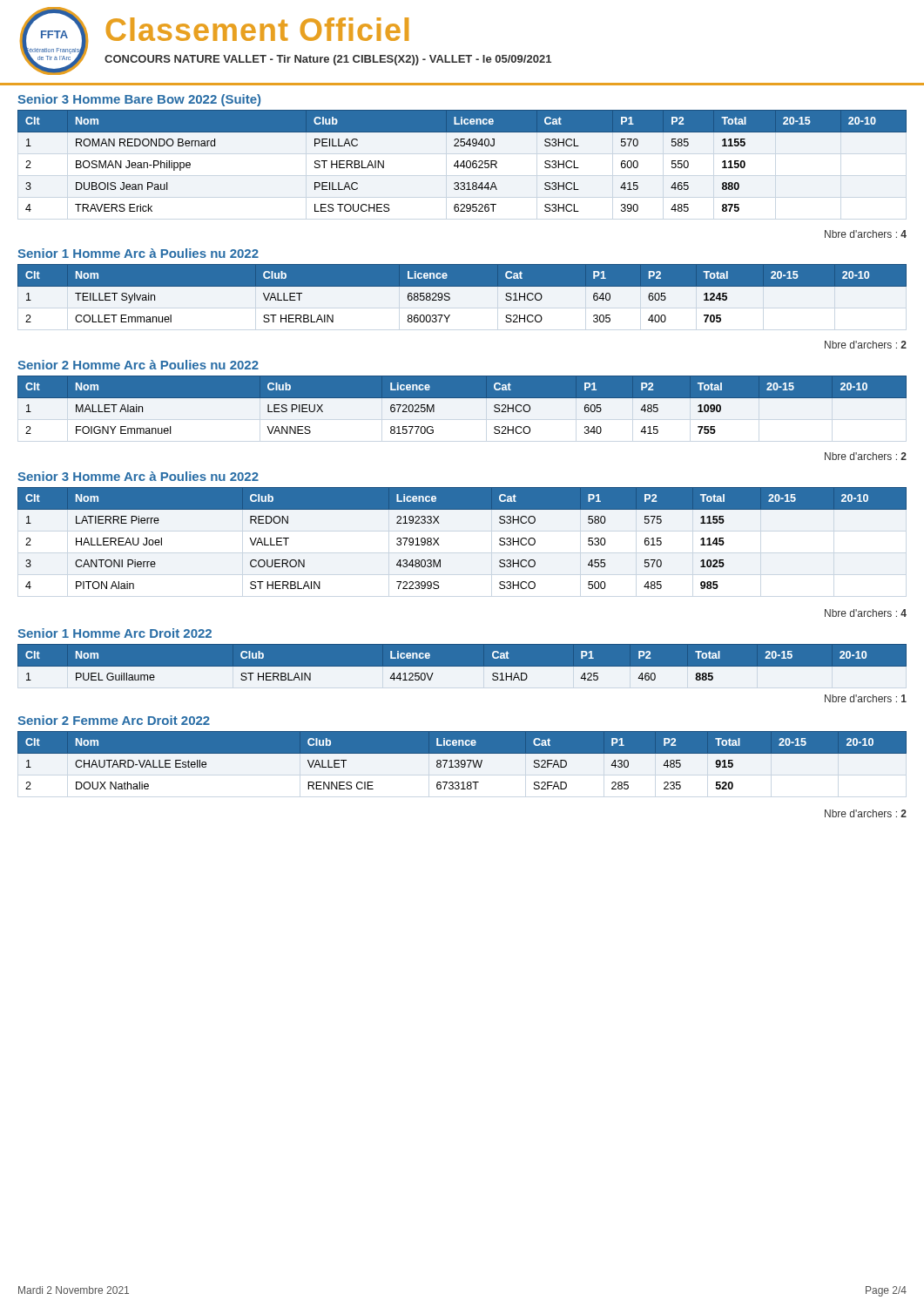Find the table that mentions "LES PIEUX"
924x1307 pixels.
(x=462, y=409)
